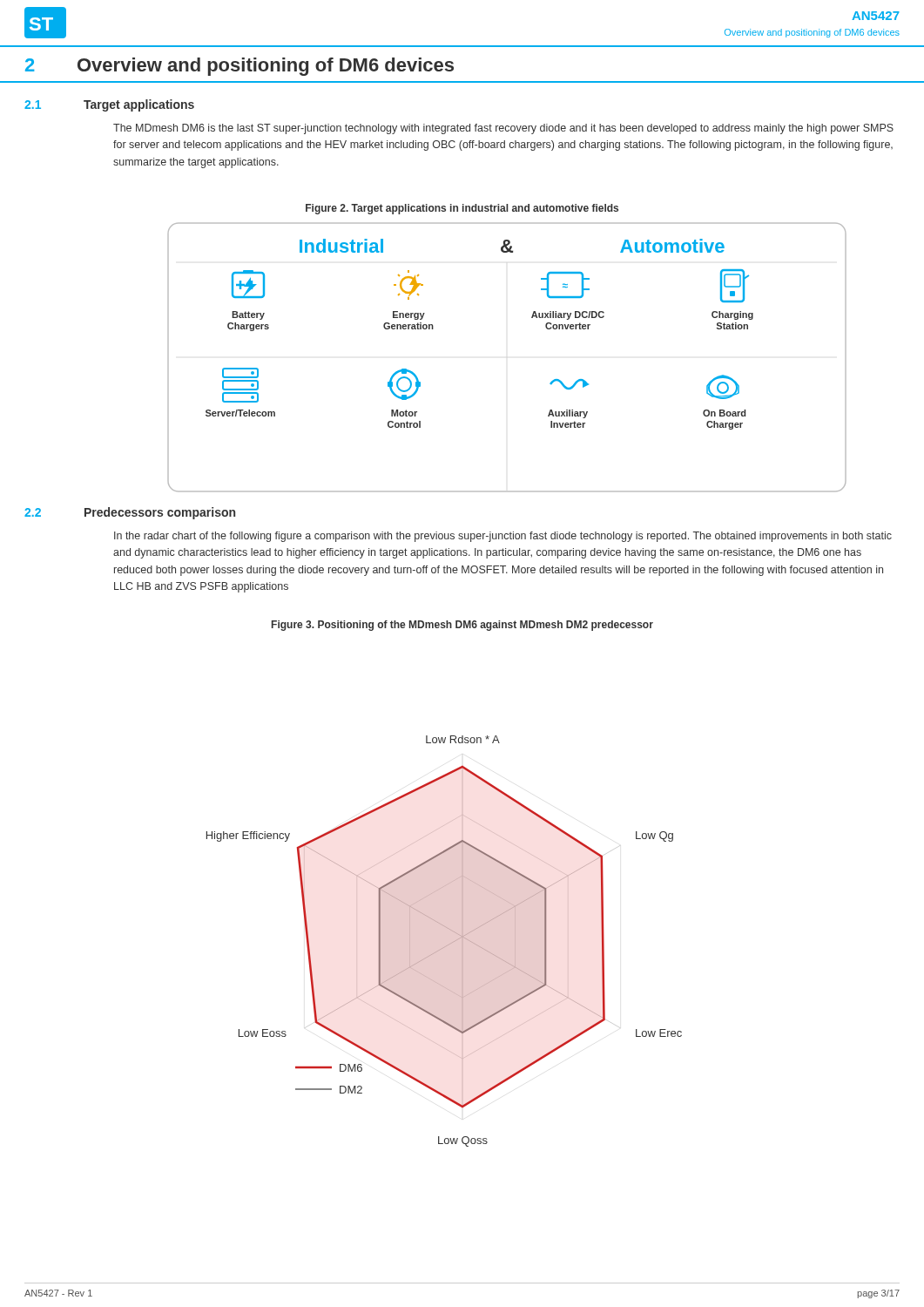Viewport: 924px width, 1307px height.
Task: Click on the infographic
Action: tap(506, 357)
